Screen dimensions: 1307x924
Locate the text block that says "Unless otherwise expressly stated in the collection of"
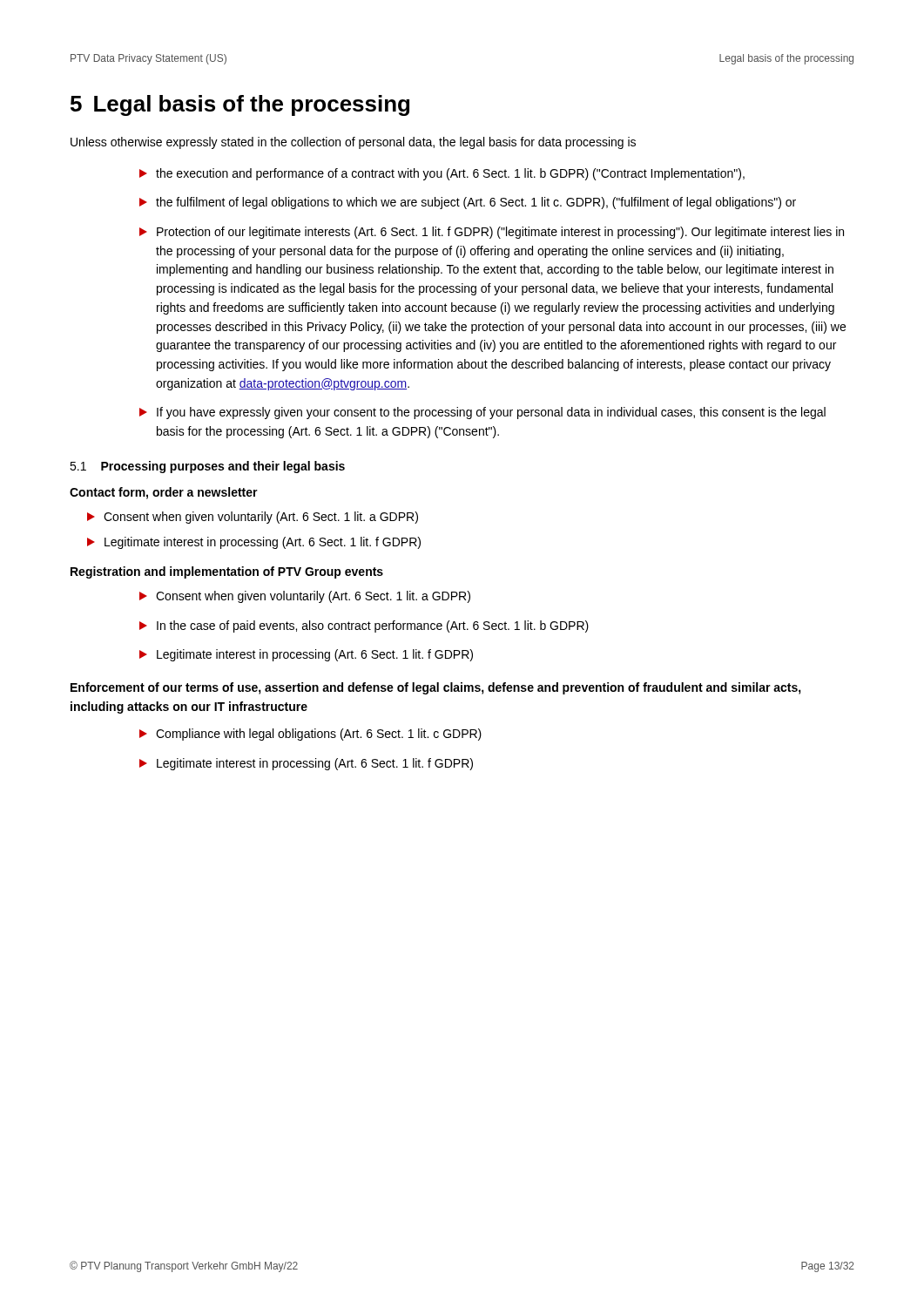(x=353, y=142)
